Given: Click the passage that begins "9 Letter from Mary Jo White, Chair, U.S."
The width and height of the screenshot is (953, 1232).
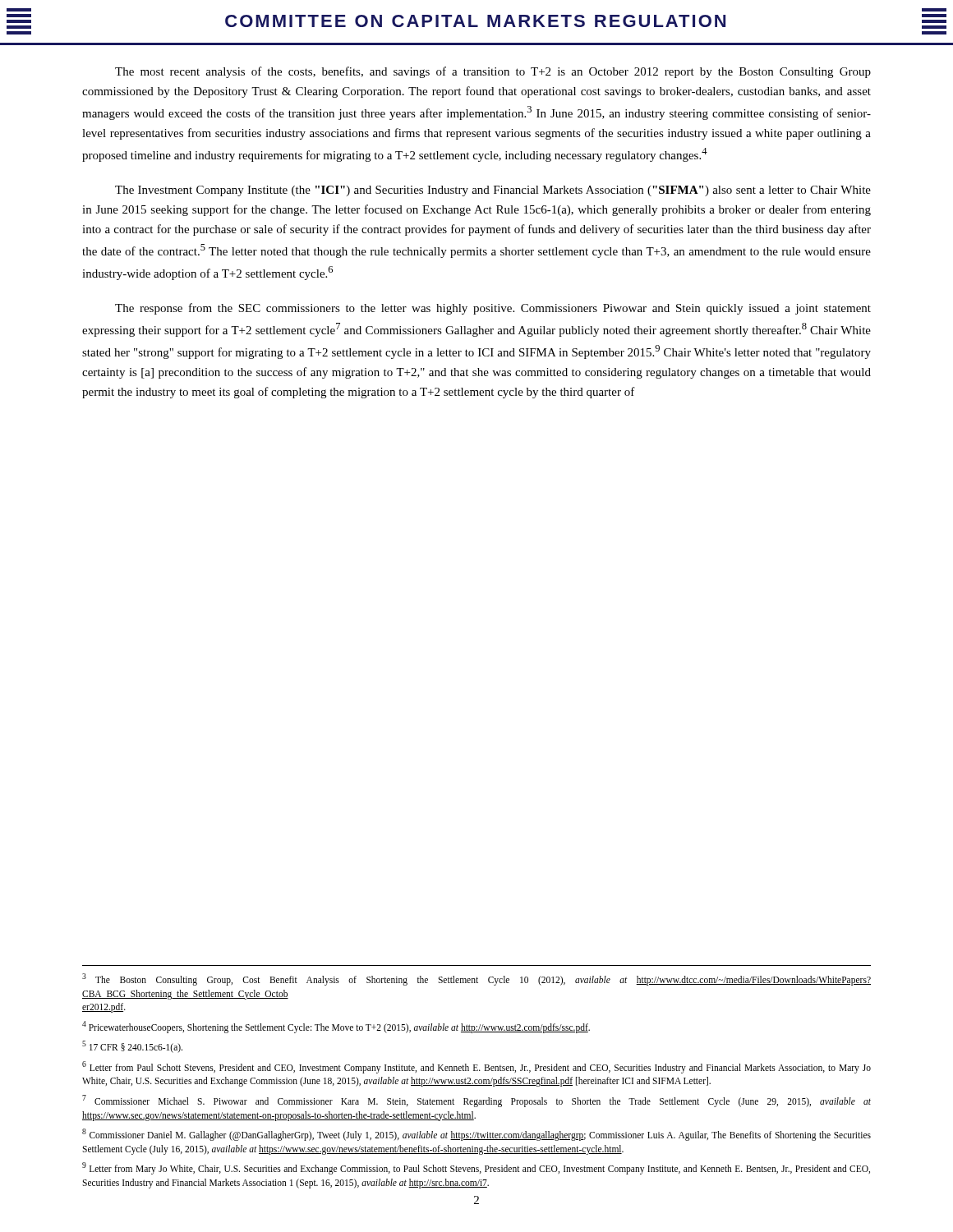Looking at the screenshot, I should [476, 1174].
